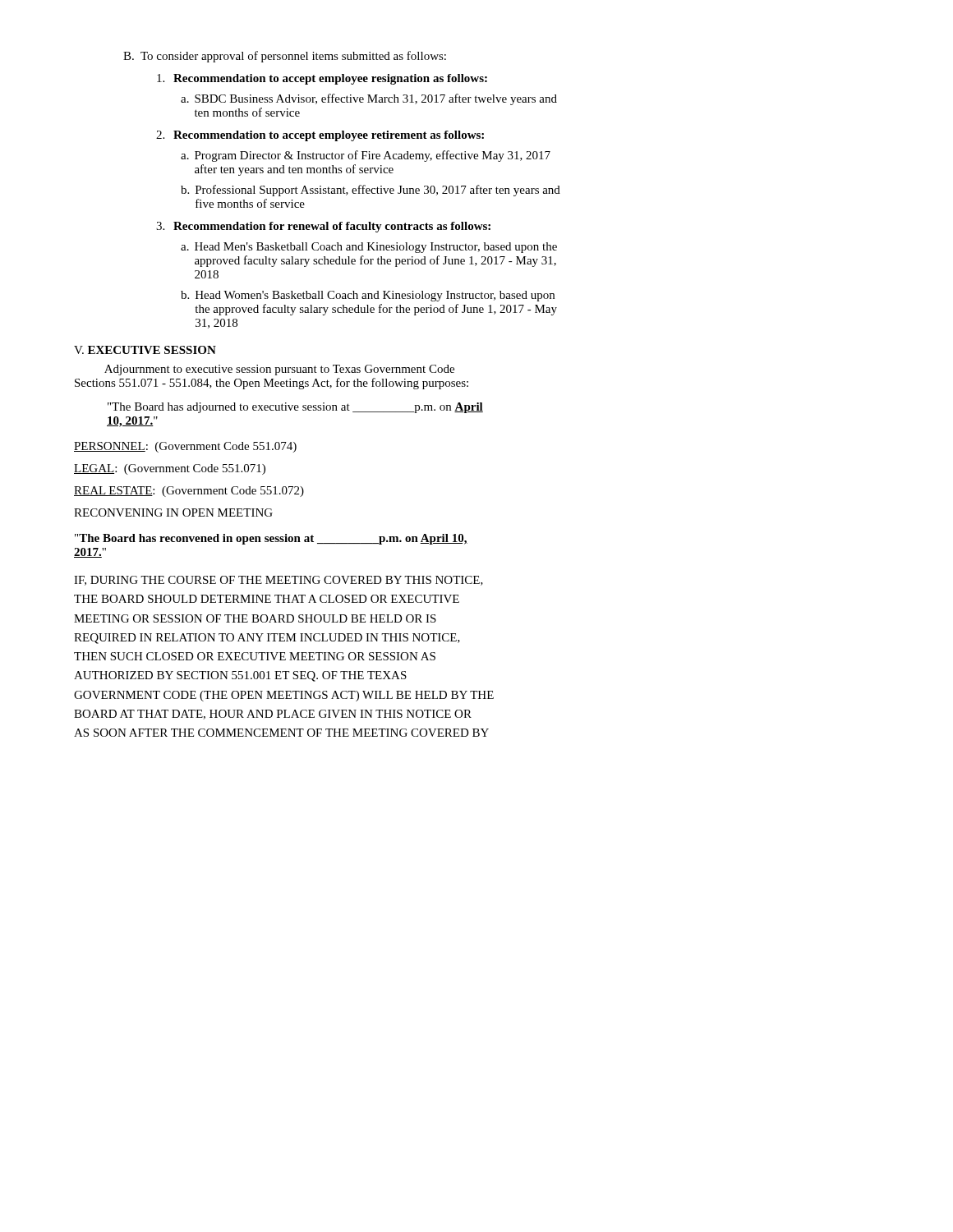
Task: Click on the passage starting "a. Program Director & Instructor"
Action: [366, 163]
